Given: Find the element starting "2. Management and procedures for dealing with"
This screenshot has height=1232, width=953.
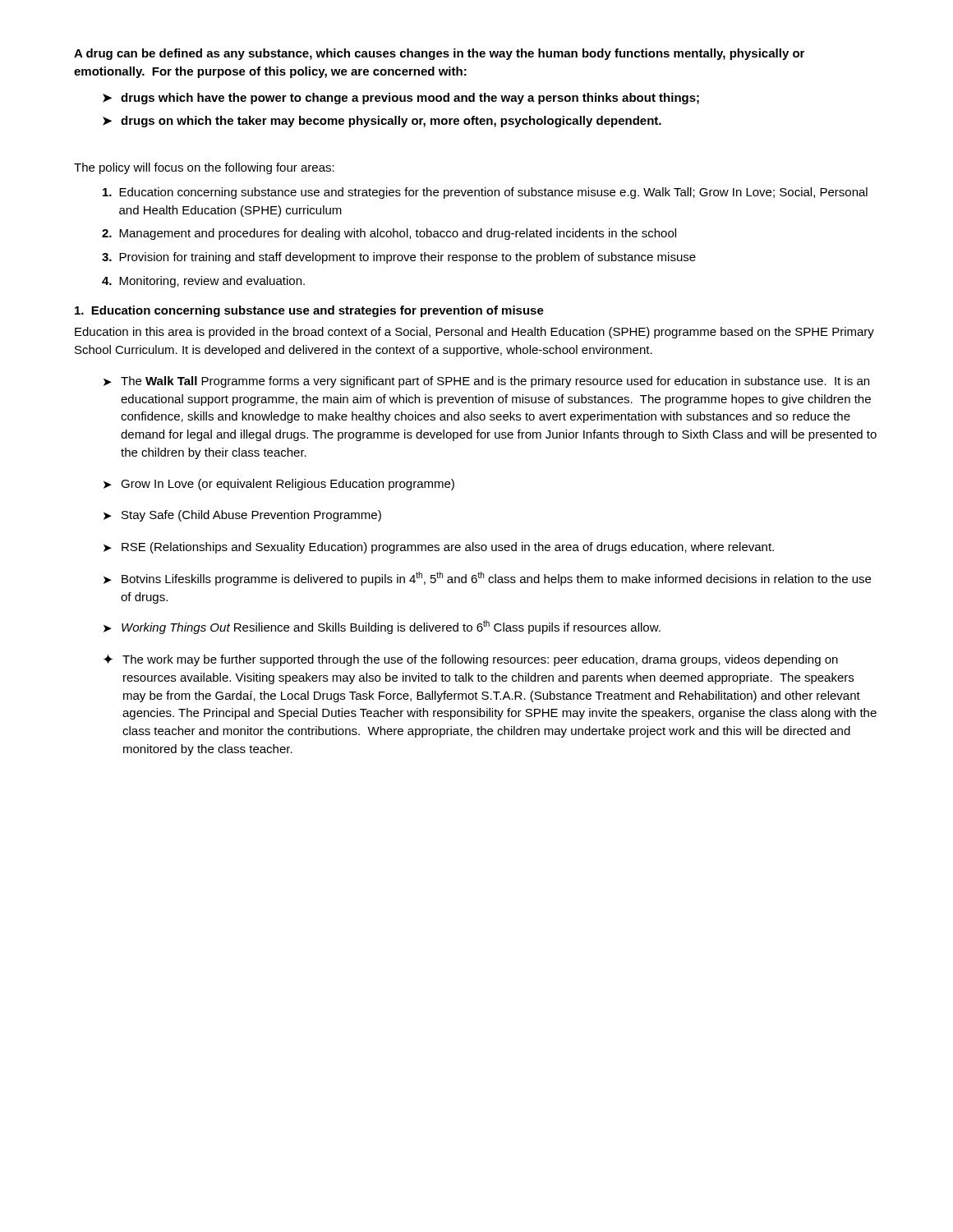Looking at the screenshot, I should tap(389, 233).
